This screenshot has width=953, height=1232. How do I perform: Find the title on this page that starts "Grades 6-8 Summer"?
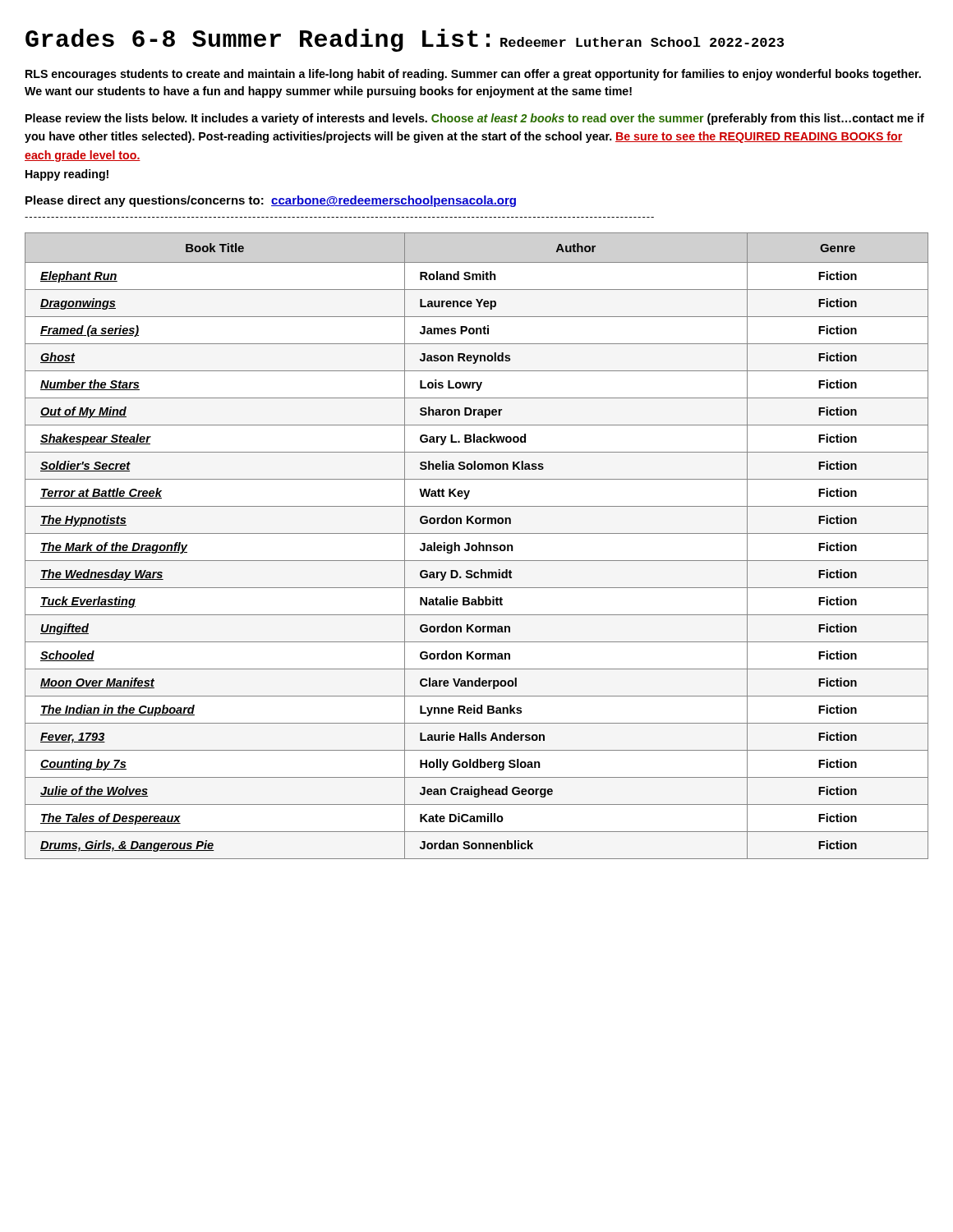405,40
